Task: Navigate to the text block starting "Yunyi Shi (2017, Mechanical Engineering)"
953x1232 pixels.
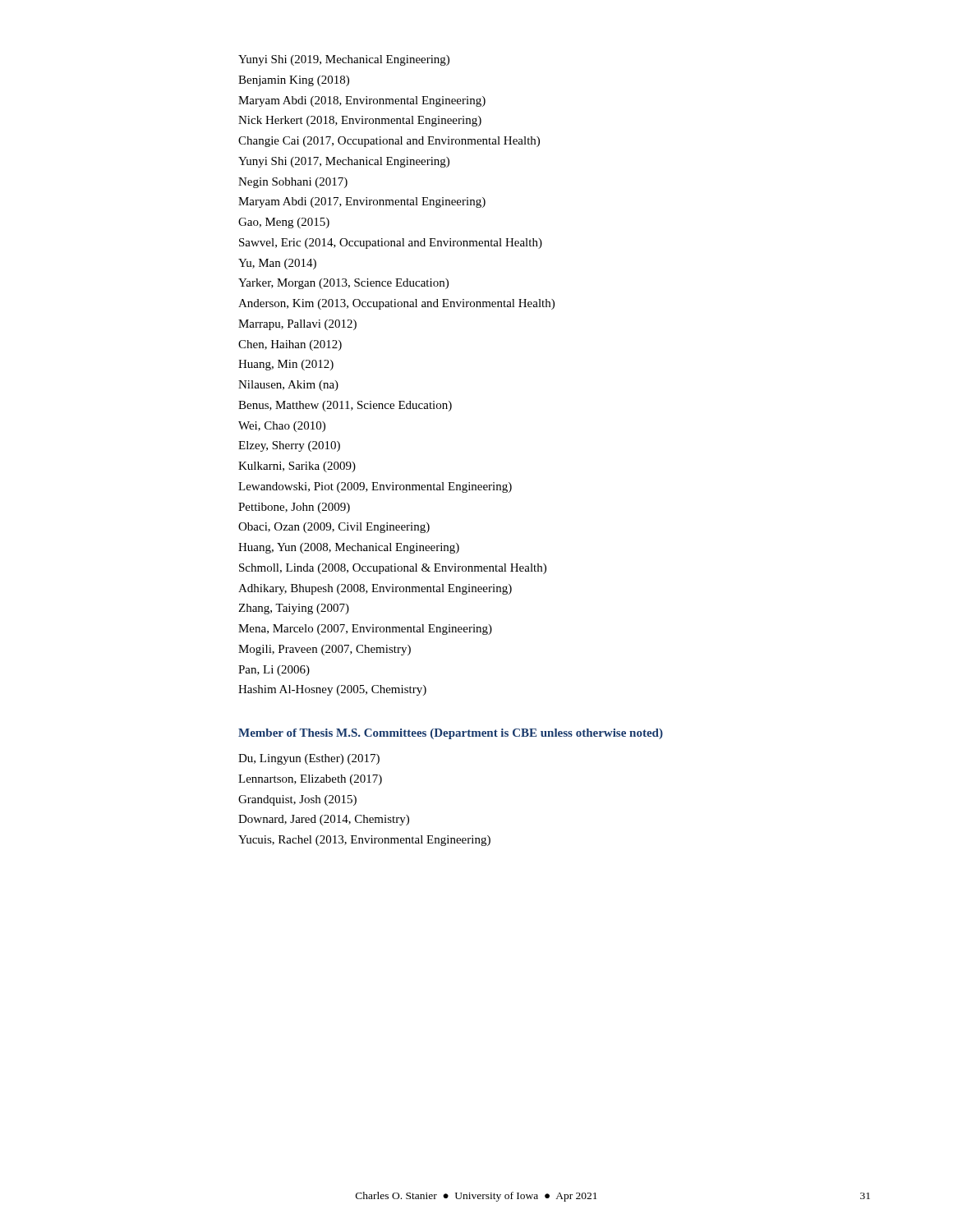Action: pos(344,161)
